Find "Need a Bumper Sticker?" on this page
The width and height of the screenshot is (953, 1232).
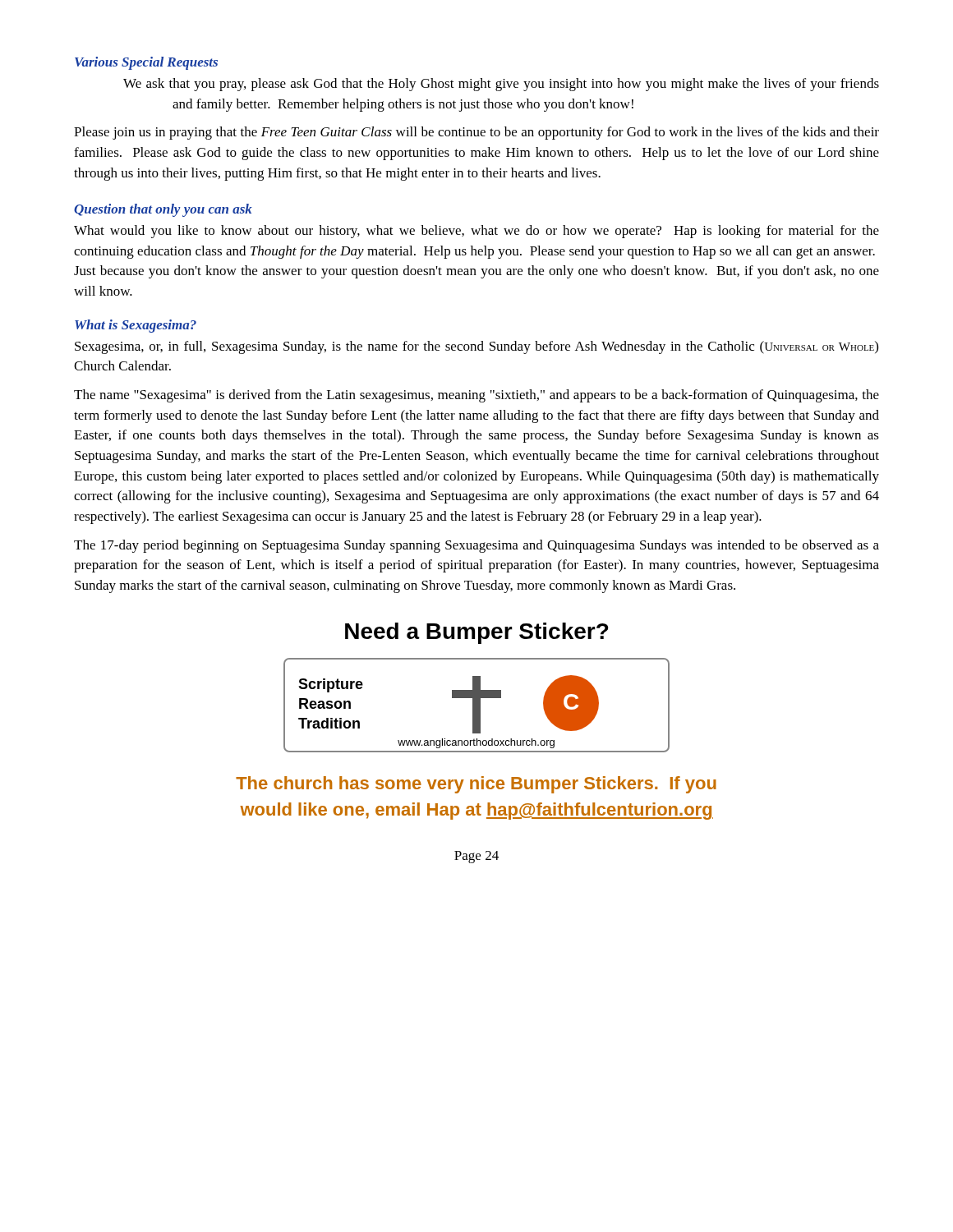[476, 632]
